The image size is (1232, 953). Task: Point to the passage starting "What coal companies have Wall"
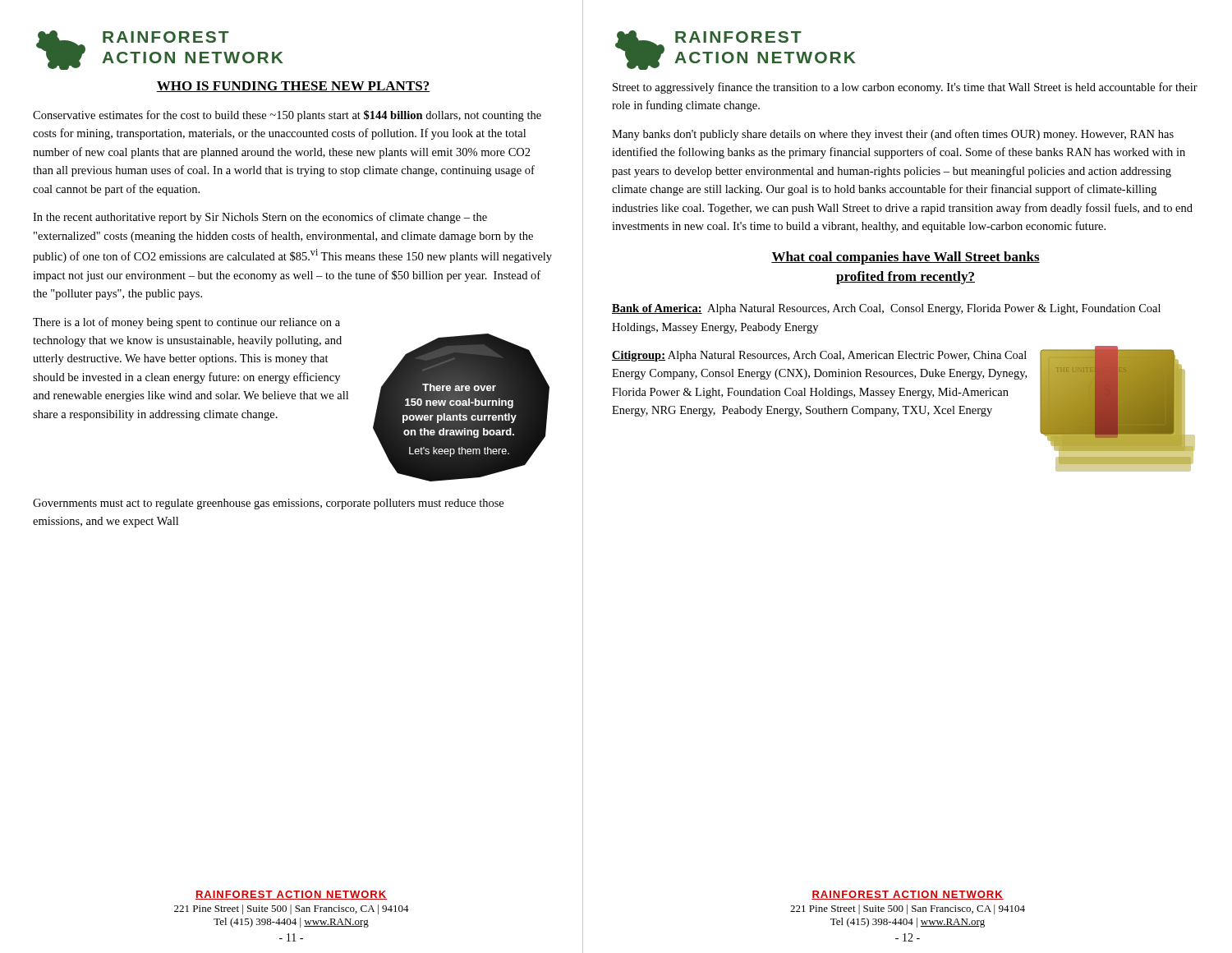906,267
